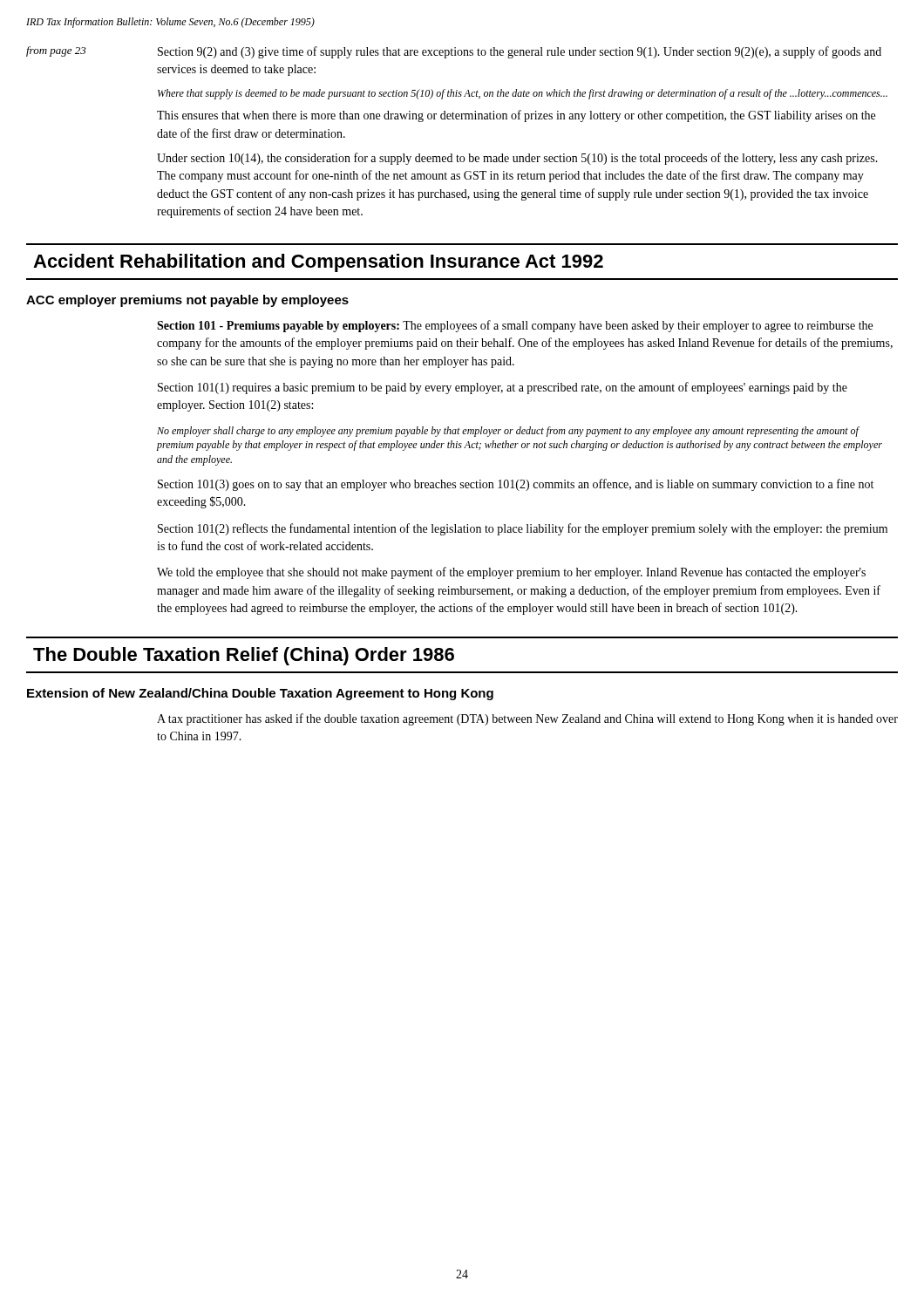Click on the text starting "Section 9(2) and"
The image size is (924, 1308).
519,61
